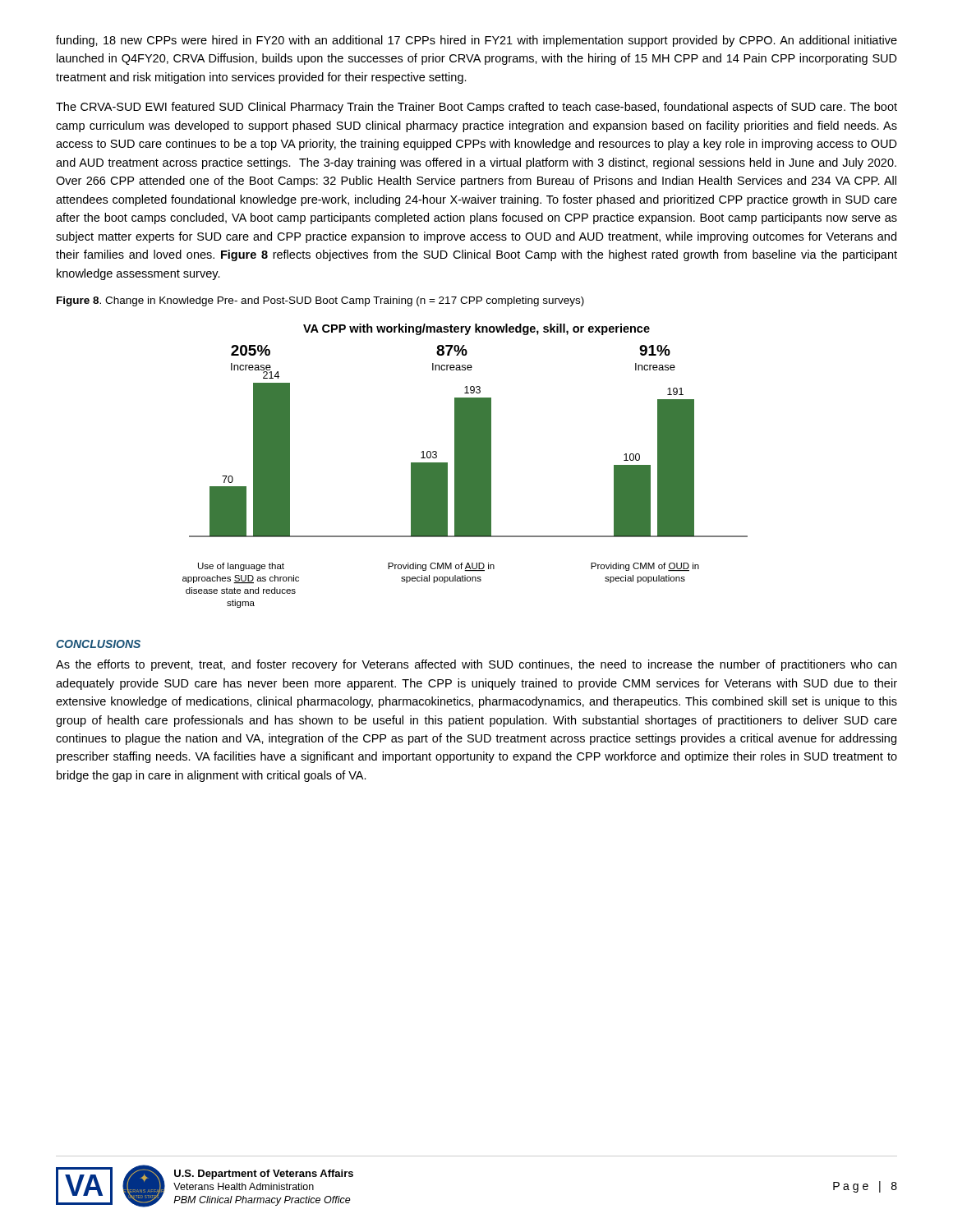Image resolution: width=953 pixels, height=1232 pixels.
Task: Navigate to the text starting "The CRVA-SUD EWI featured SUD Clinical"
Action: point(476,190)
